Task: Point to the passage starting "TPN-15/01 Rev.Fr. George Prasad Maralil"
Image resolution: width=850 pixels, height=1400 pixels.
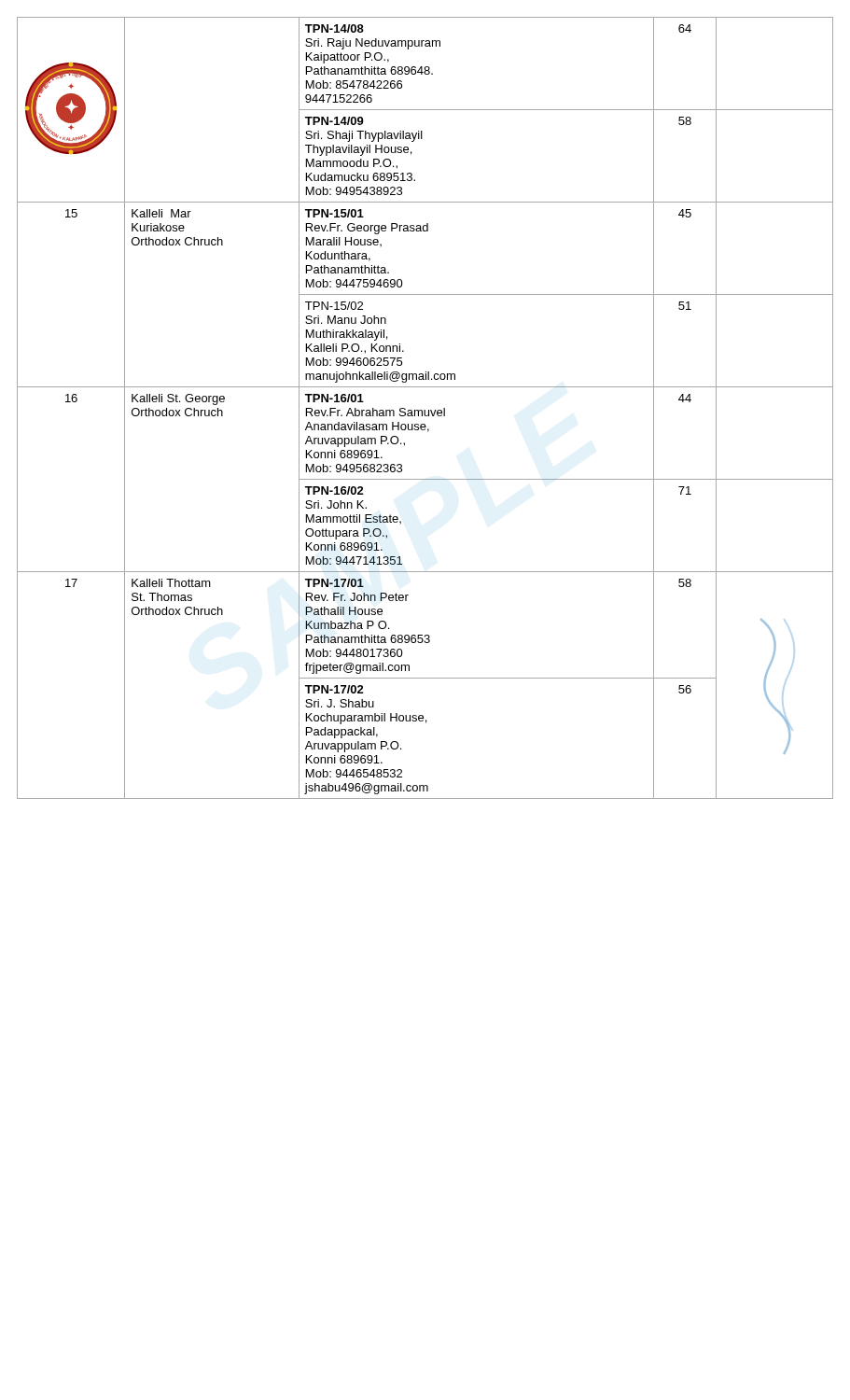Action: (367, 248)
